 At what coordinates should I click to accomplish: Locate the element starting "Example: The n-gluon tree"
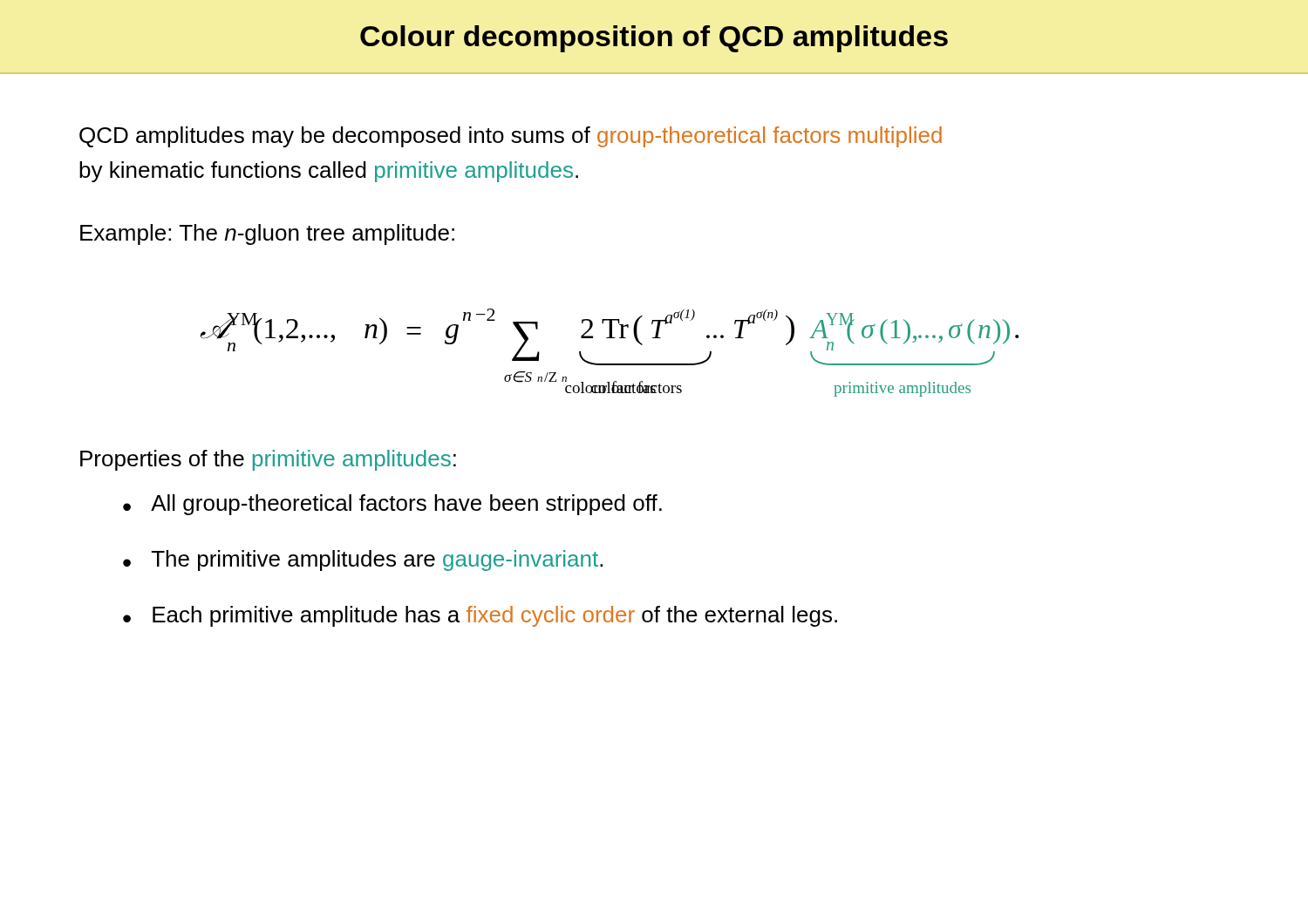[x=267, y=232]
